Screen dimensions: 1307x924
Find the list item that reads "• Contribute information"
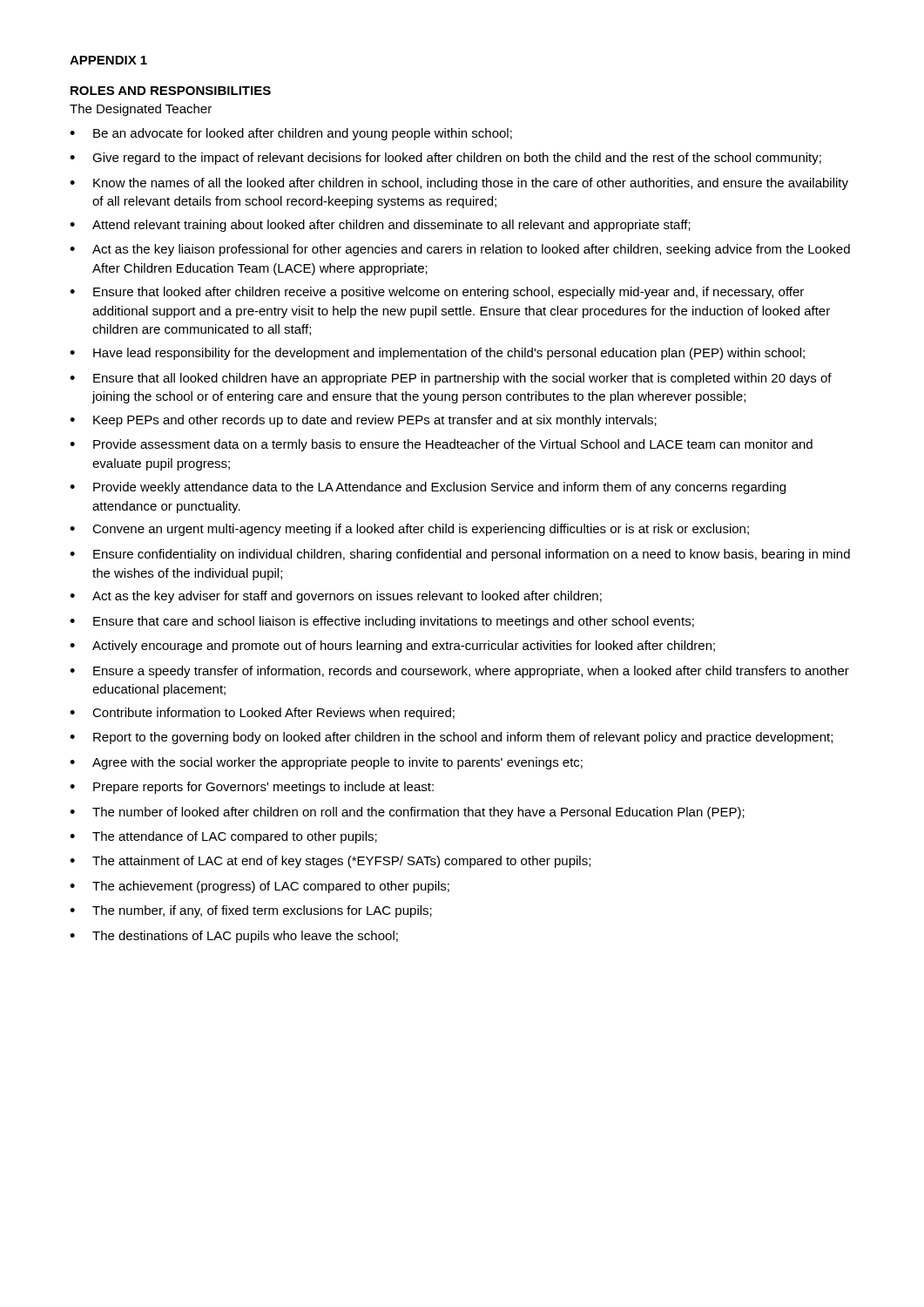[462, 713]
